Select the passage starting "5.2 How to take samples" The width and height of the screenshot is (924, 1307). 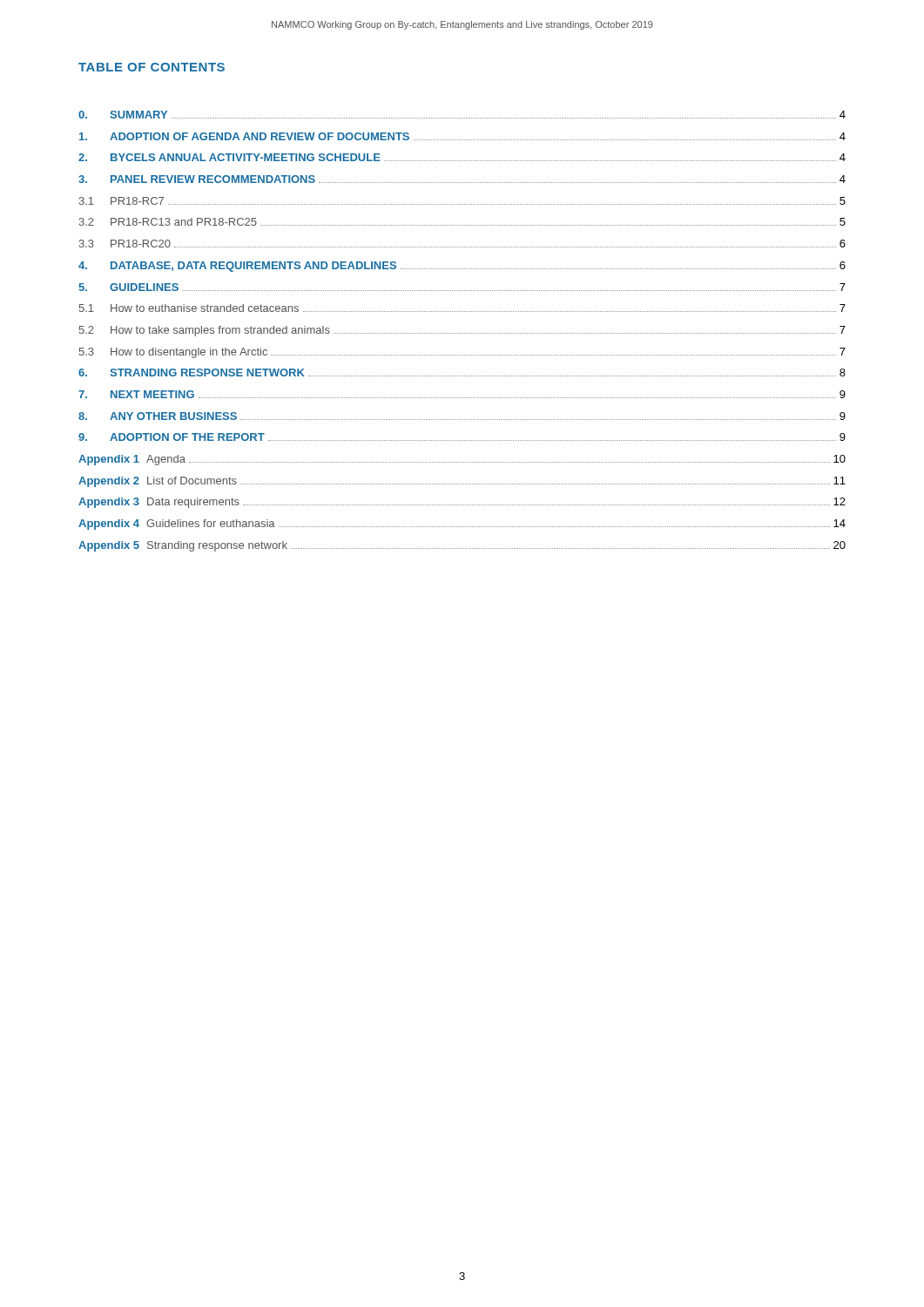click(x=462, y=330)
